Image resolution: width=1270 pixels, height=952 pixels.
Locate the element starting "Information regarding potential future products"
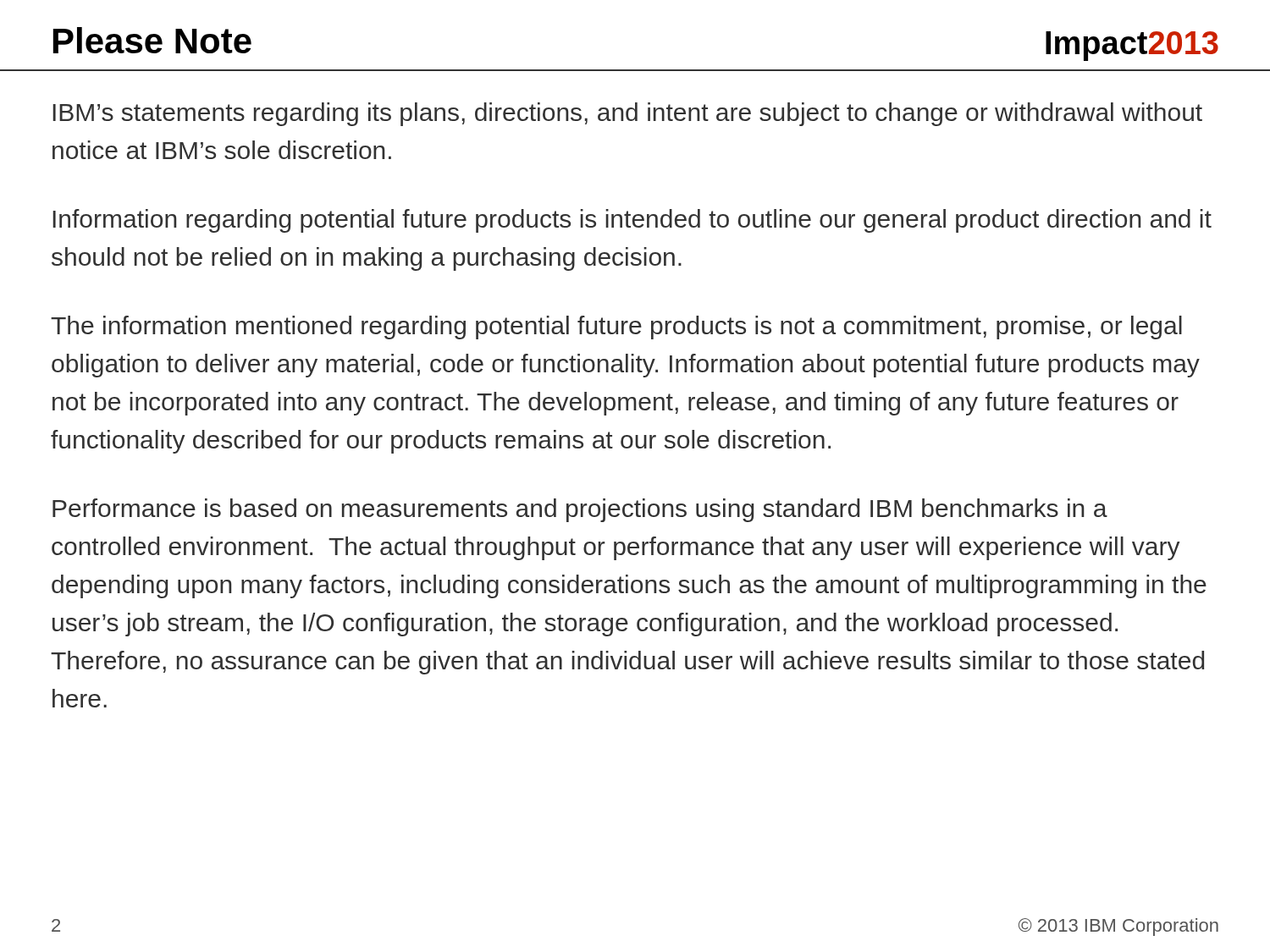click(x=631, y=238)
